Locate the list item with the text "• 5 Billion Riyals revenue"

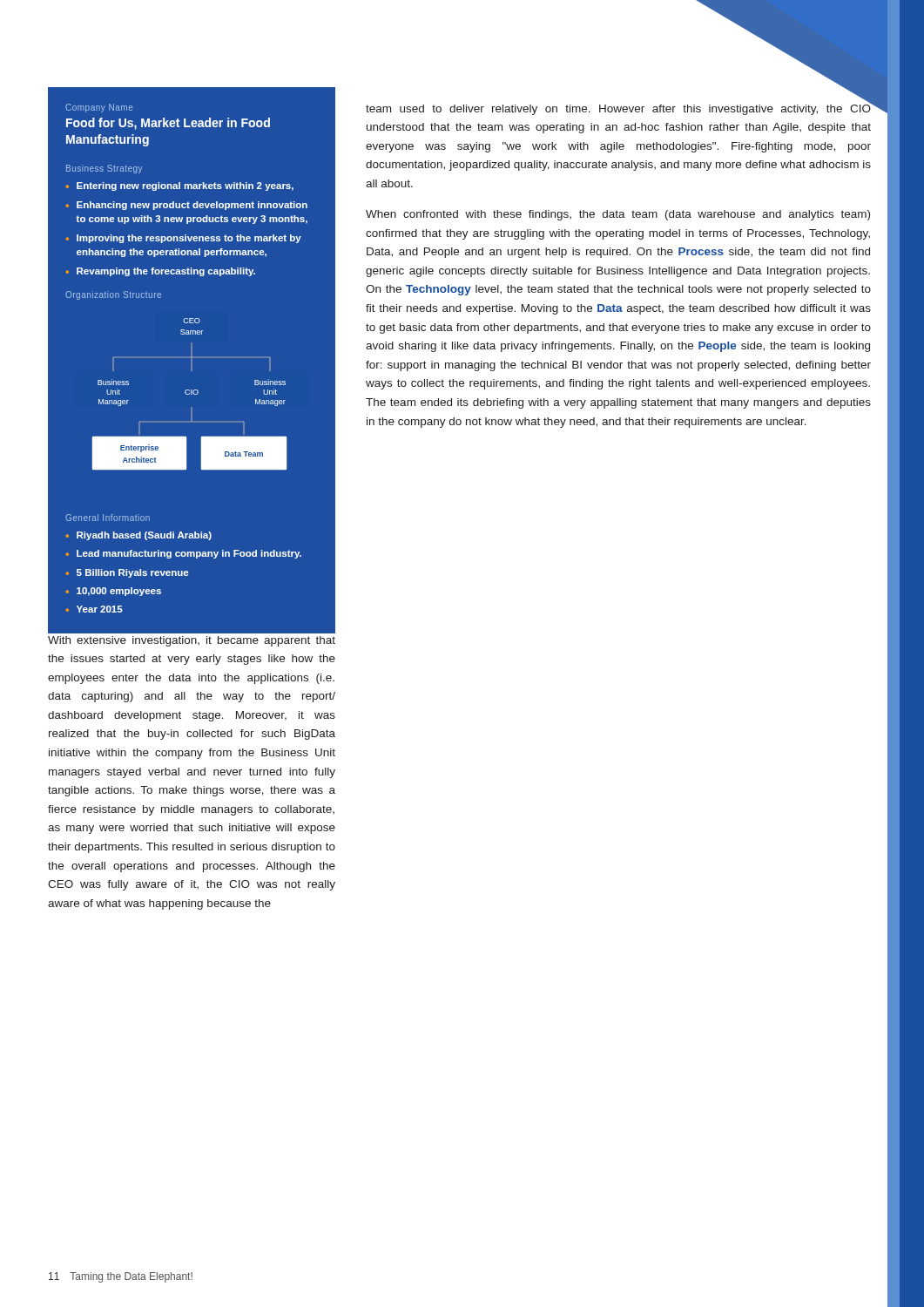[127, 572]
